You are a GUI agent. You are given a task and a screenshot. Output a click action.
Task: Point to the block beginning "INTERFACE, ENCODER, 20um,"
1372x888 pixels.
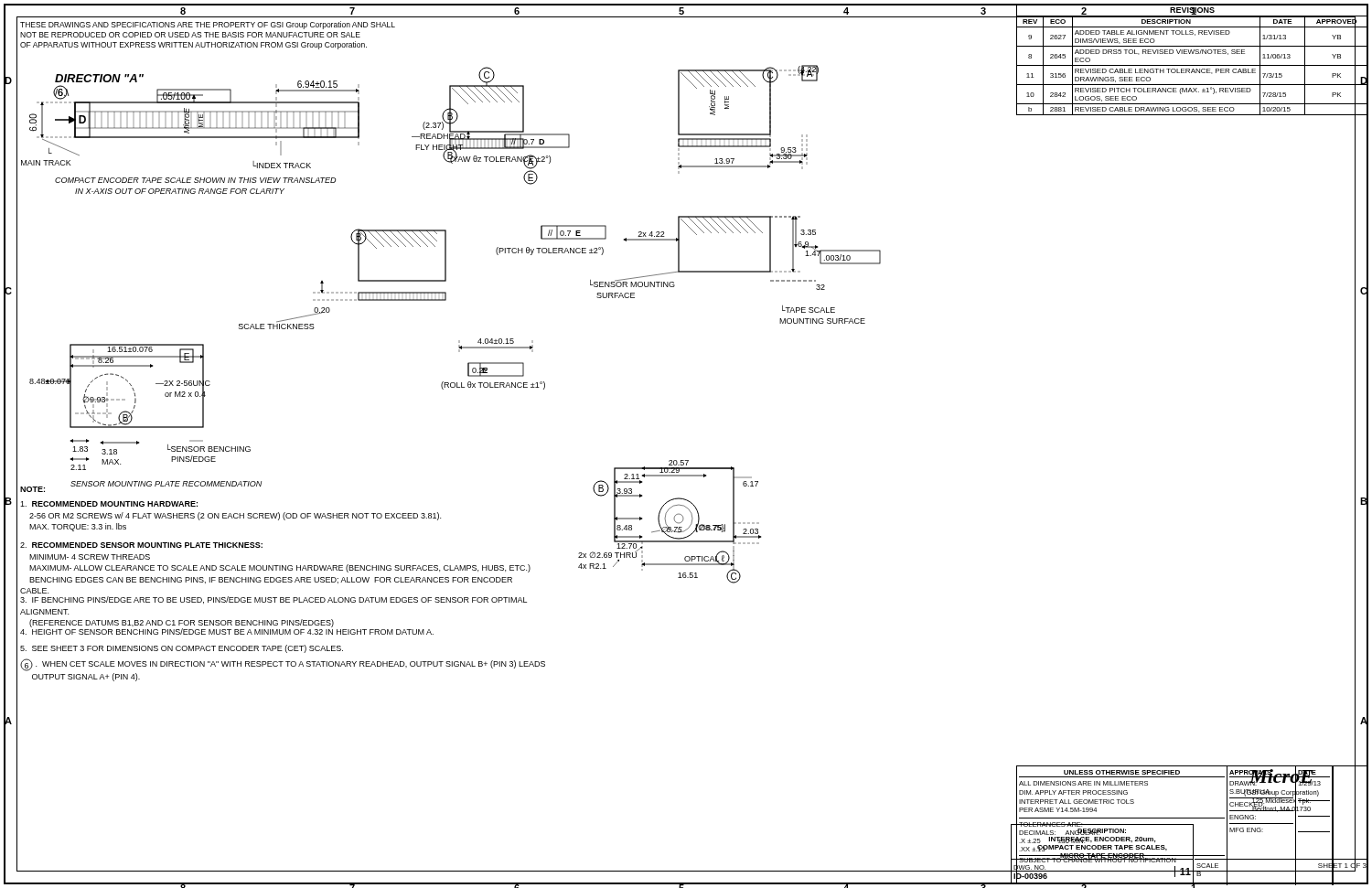pos(1102,847)
